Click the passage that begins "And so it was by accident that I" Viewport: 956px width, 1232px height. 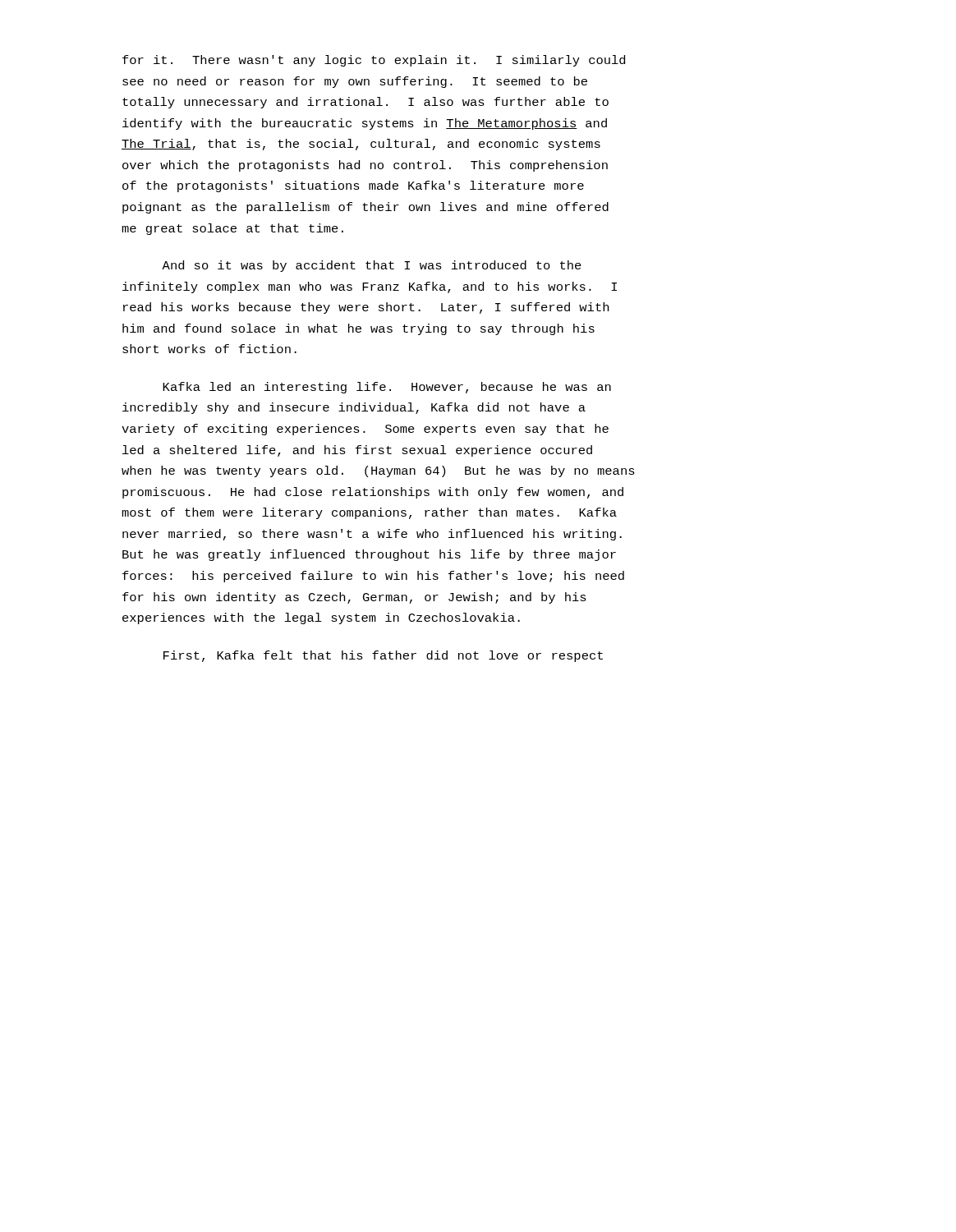click(499, 309)
